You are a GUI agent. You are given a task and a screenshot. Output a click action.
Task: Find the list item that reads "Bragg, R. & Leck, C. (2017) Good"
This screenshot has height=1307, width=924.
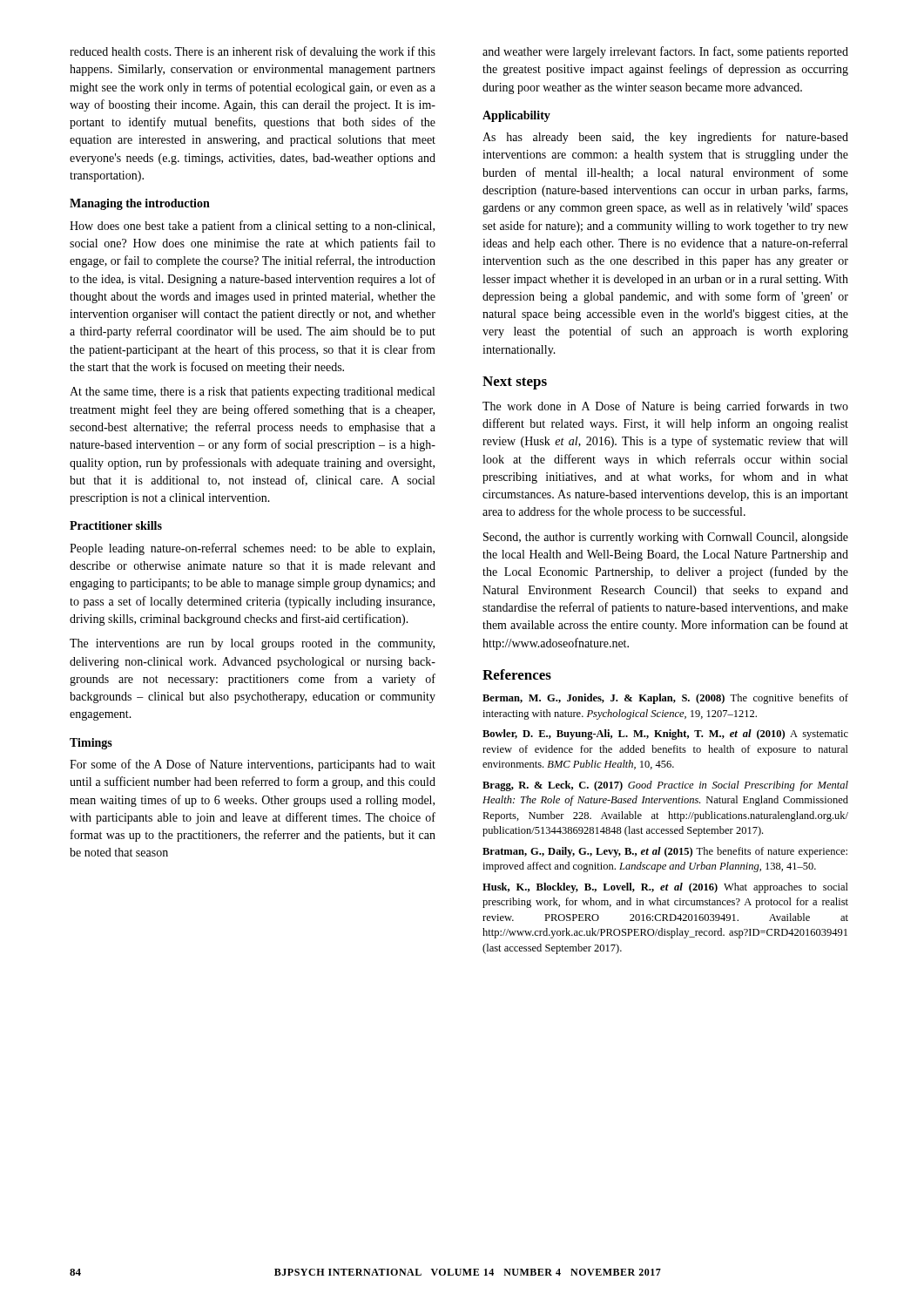point(665,809)
